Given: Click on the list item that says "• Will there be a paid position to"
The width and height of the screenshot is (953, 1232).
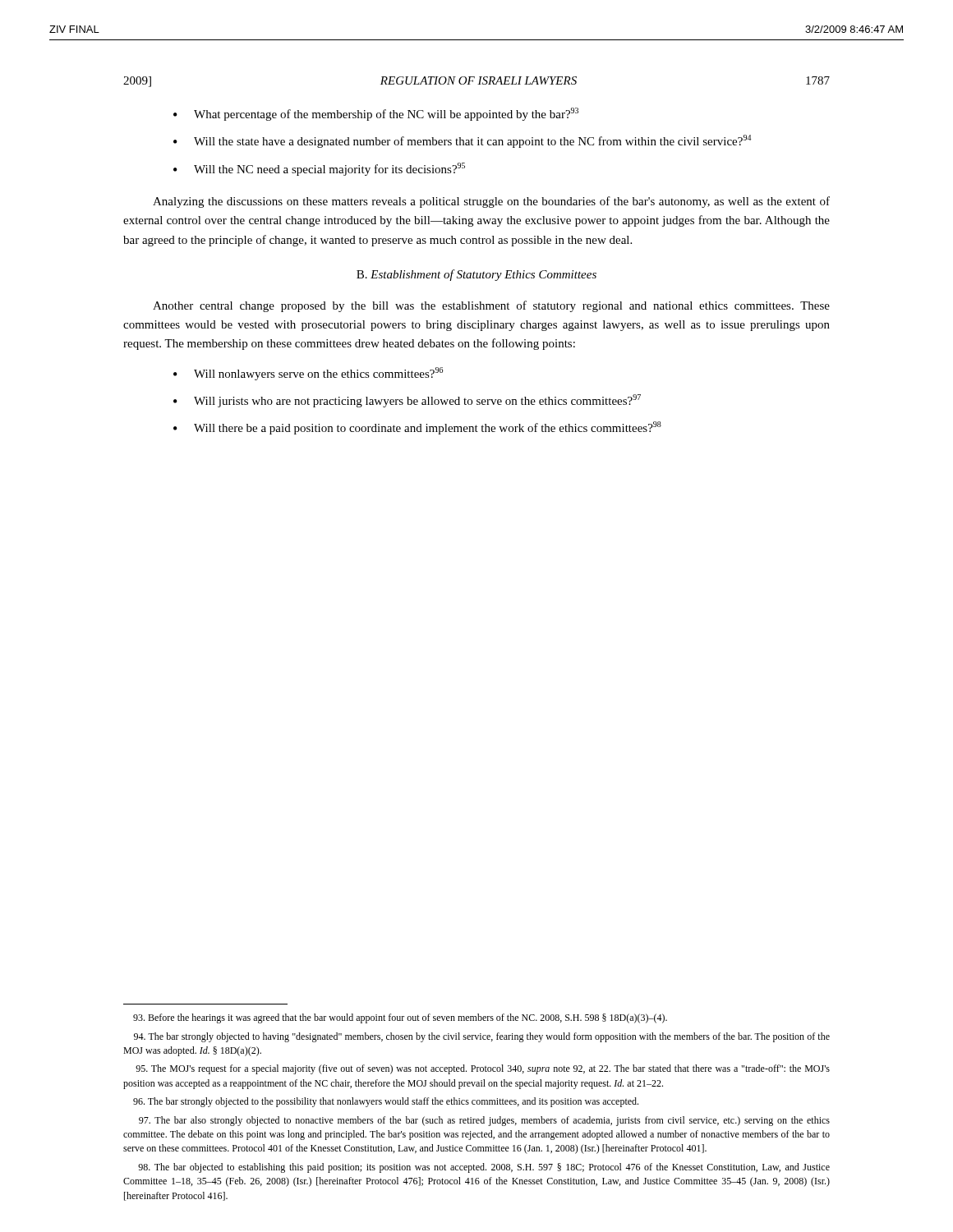Looking at the screenshot, I should pos(501,430).
